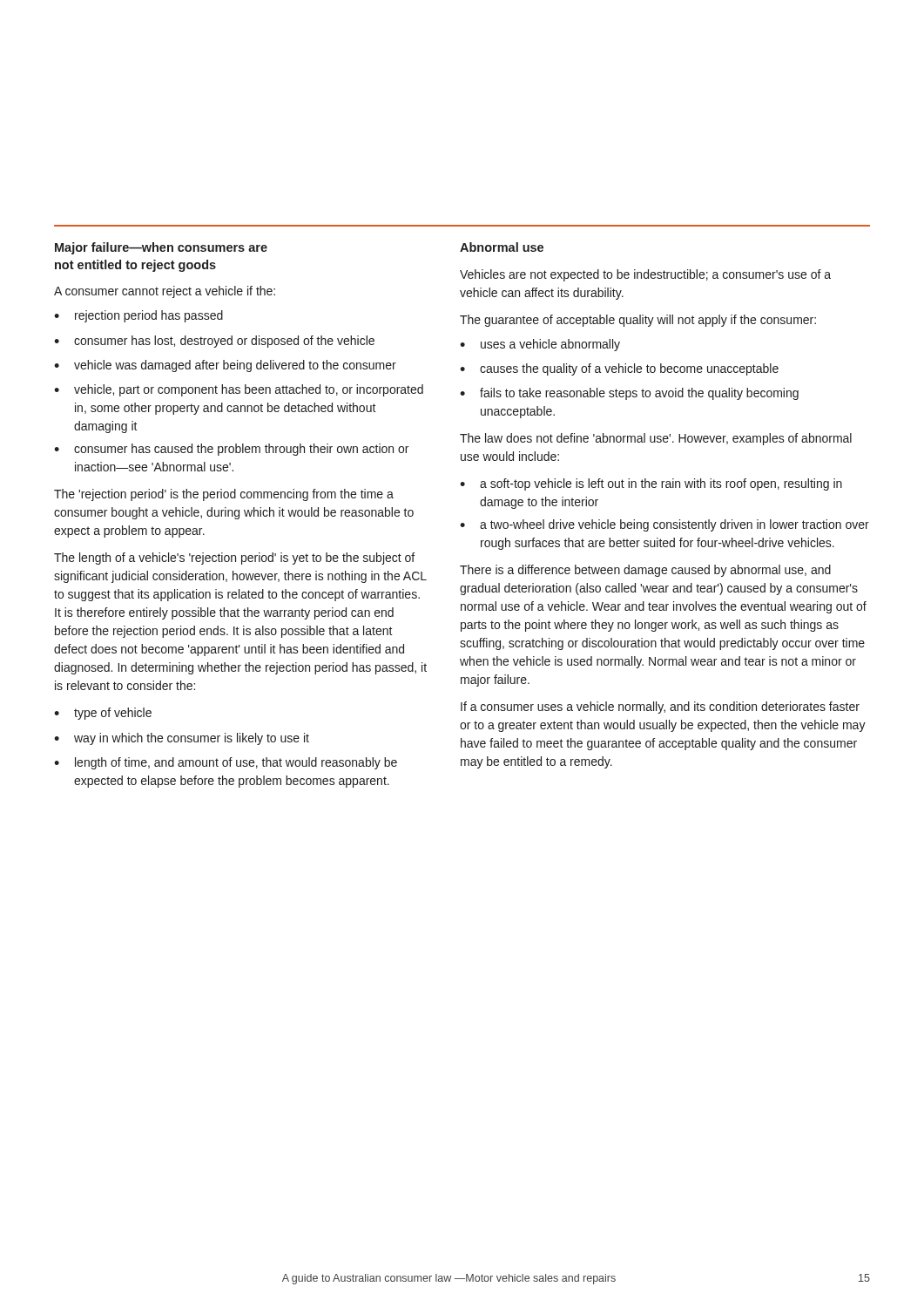Locate the block of text that opens with "The law does not define 'abnormal"
This screenshot has width=924, height=1307.
[x=656, y=448]
